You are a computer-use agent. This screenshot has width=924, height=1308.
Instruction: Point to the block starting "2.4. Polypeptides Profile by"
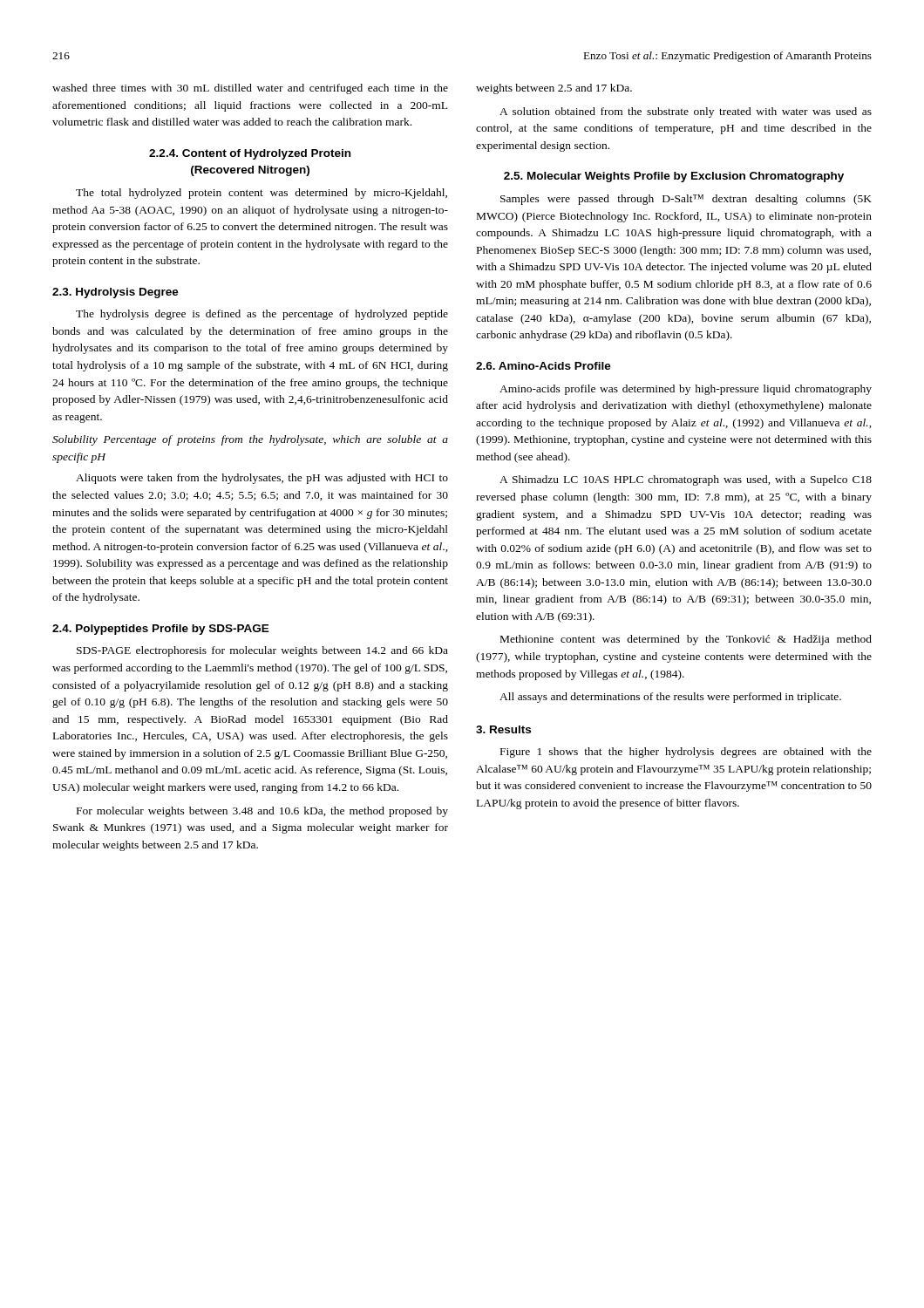pyautogui.click(x=161, y=628)
